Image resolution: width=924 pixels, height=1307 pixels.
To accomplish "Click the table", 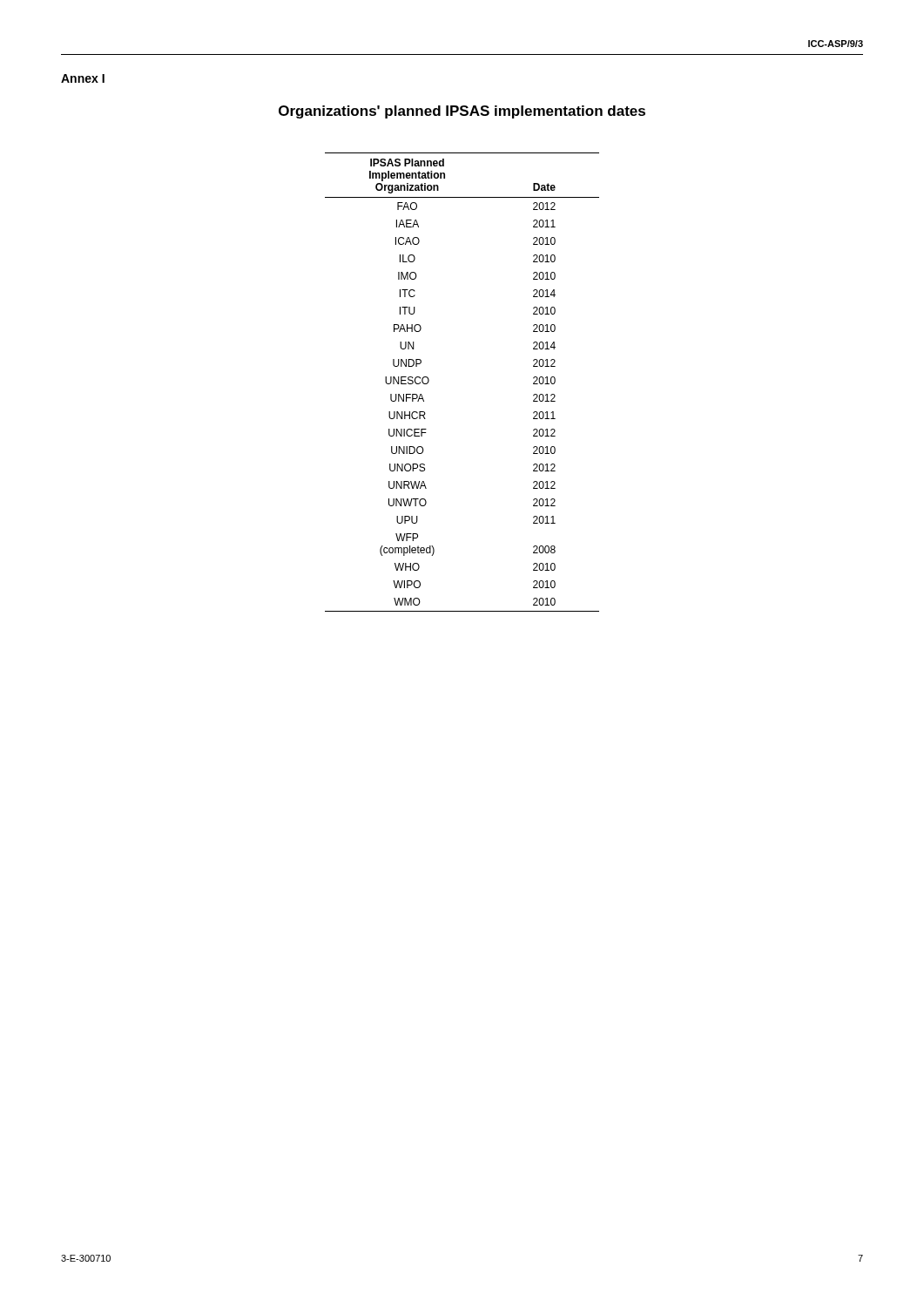I will click(462, 382).
